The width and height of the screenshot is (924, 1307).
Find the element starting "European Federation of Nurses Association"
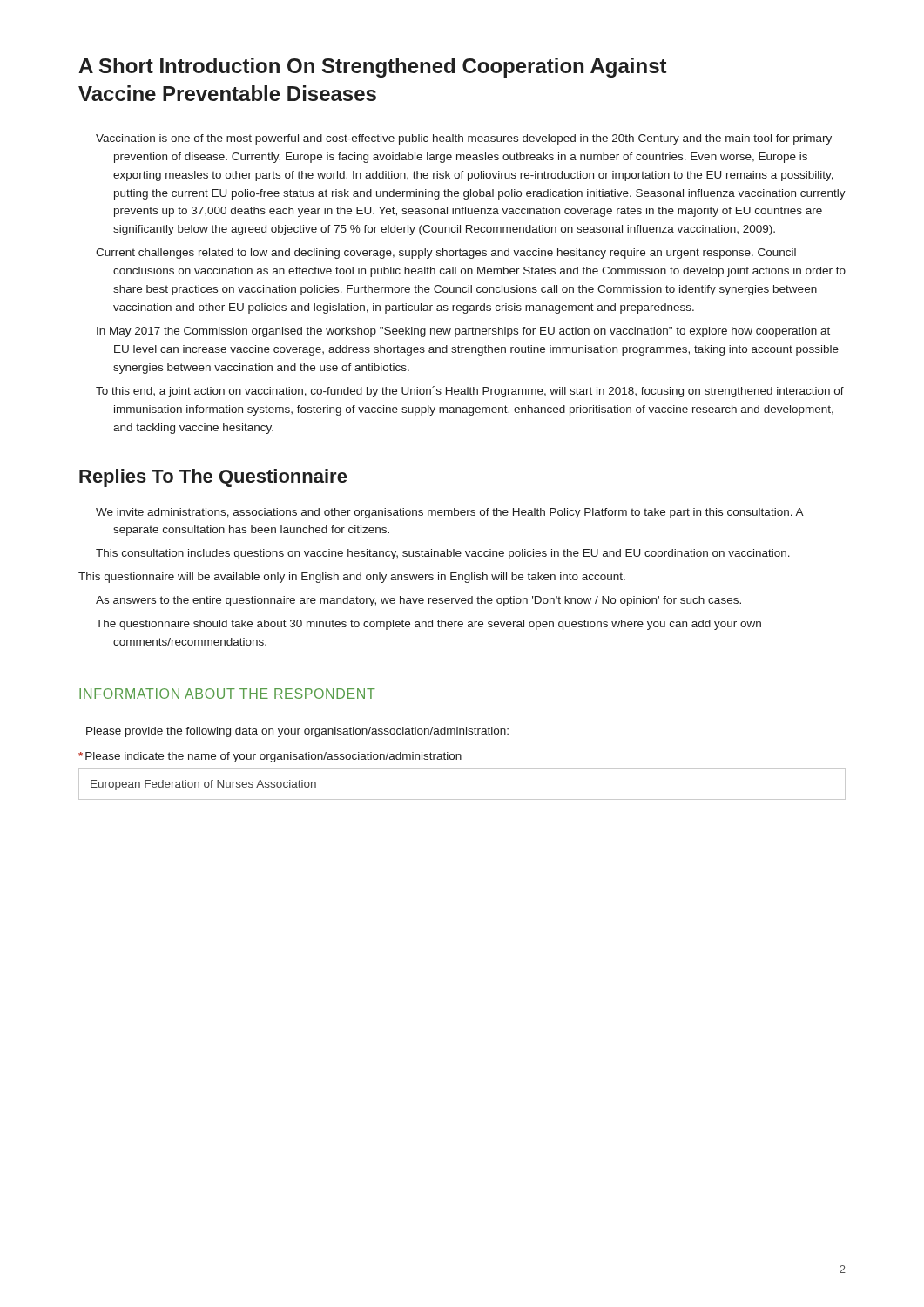click(203, 784)
